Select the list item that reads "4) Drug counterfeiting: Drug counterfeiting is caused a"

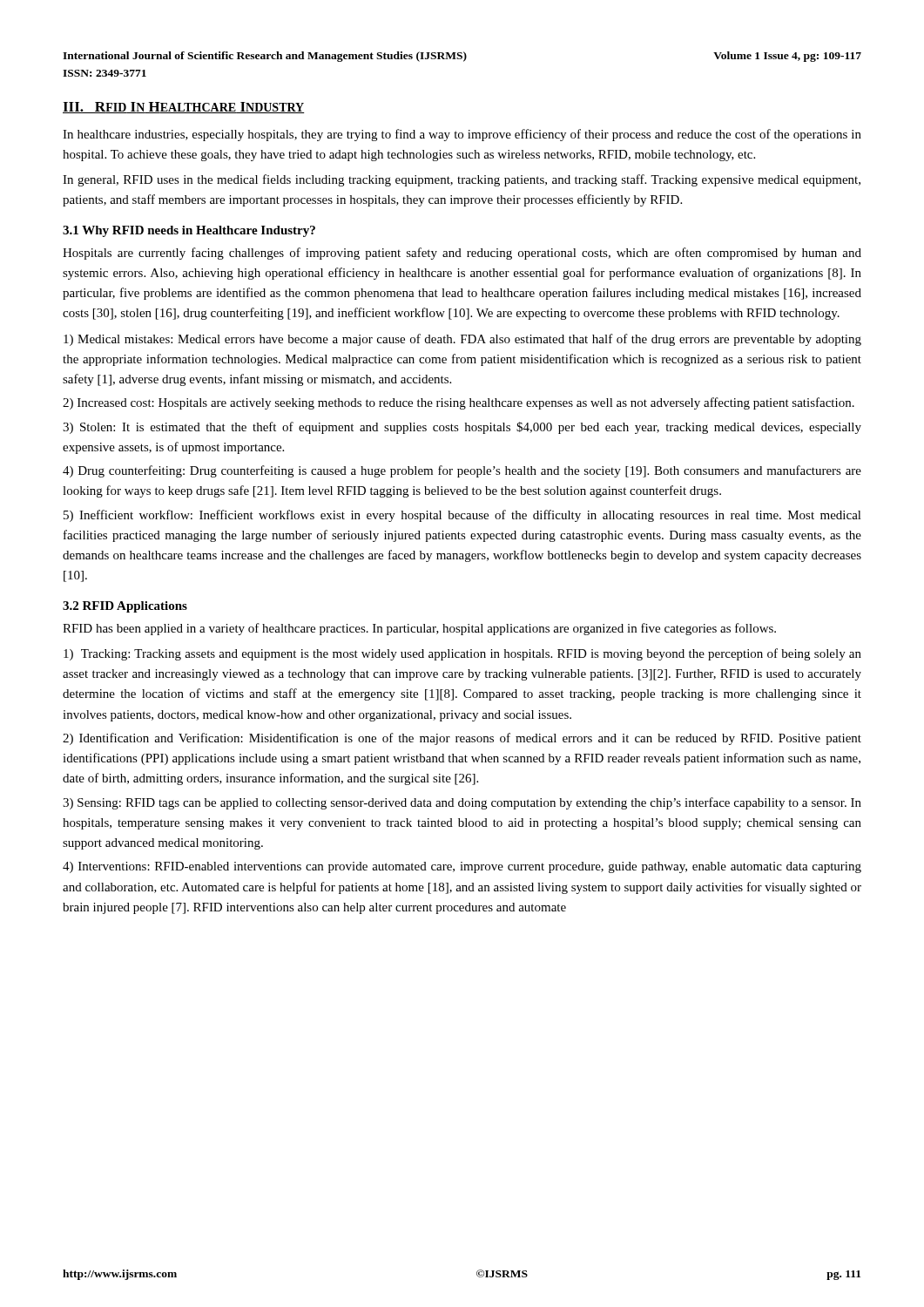(x=462, y=481)
